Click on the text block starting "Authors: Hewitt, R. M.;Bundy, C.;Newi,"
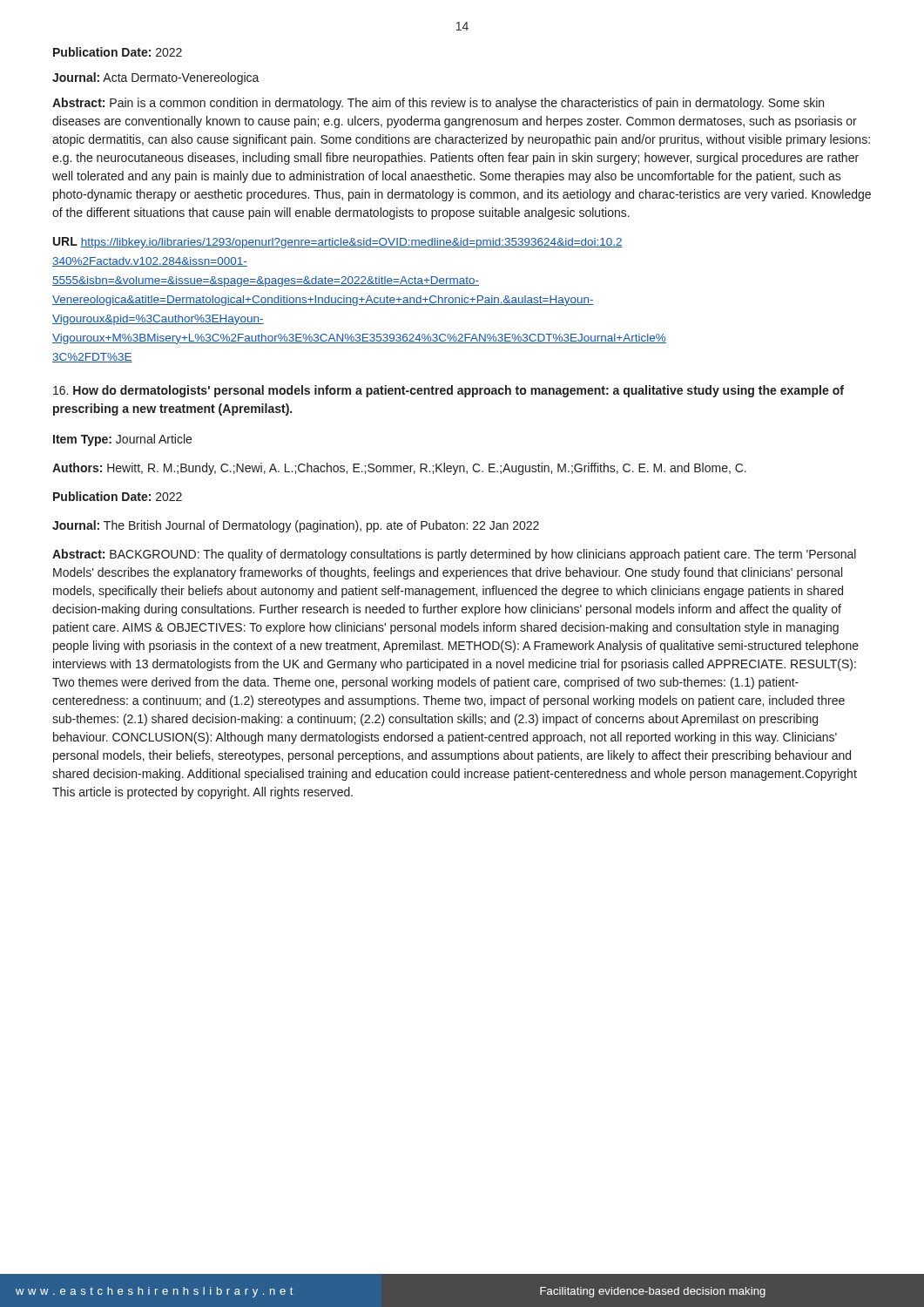Screen dimensions: 1307x924 (x=400, y=468)
